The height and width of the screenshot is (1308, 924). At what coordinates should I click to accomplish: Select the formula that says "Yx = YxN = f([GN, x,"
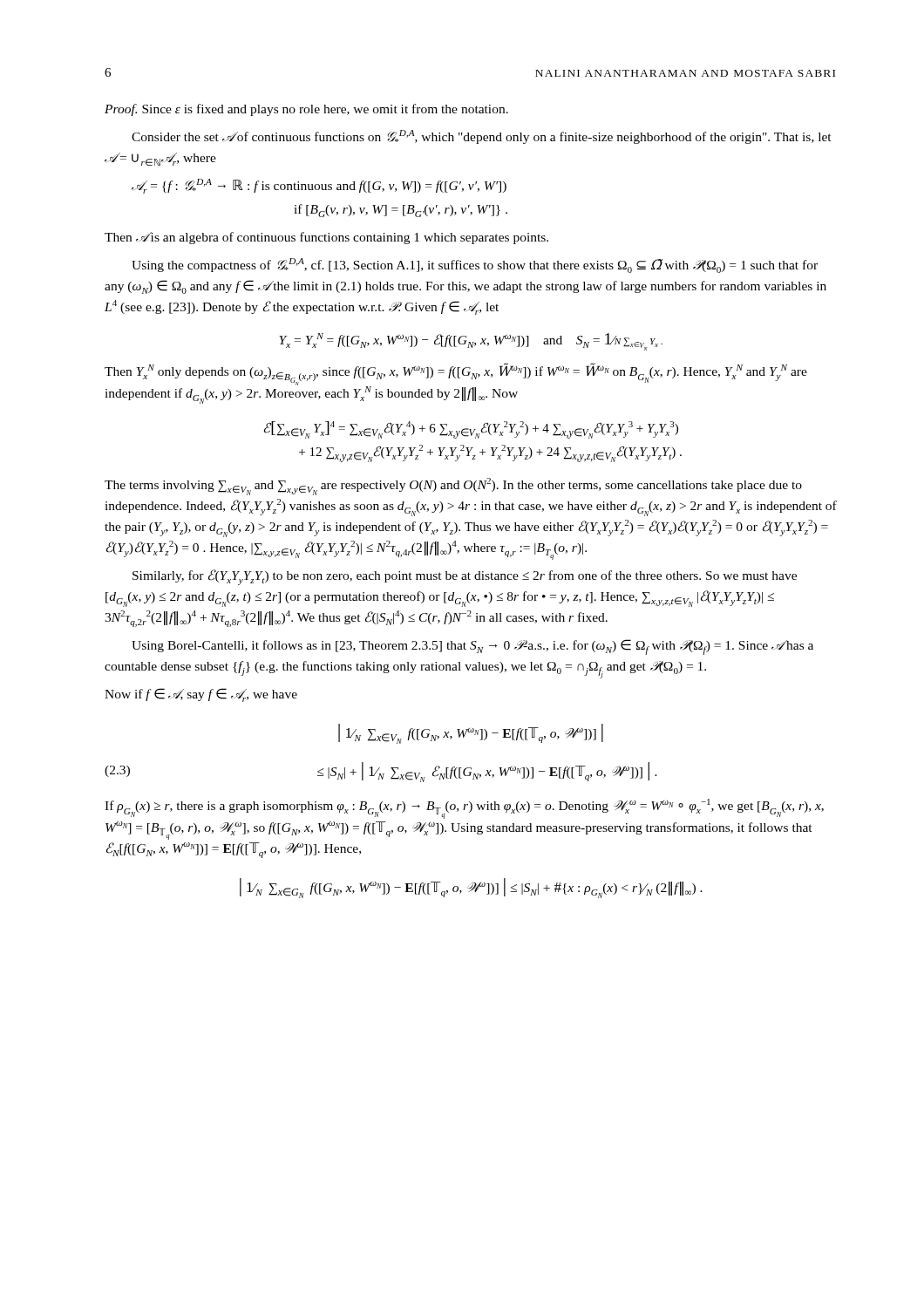click(471, 340)
